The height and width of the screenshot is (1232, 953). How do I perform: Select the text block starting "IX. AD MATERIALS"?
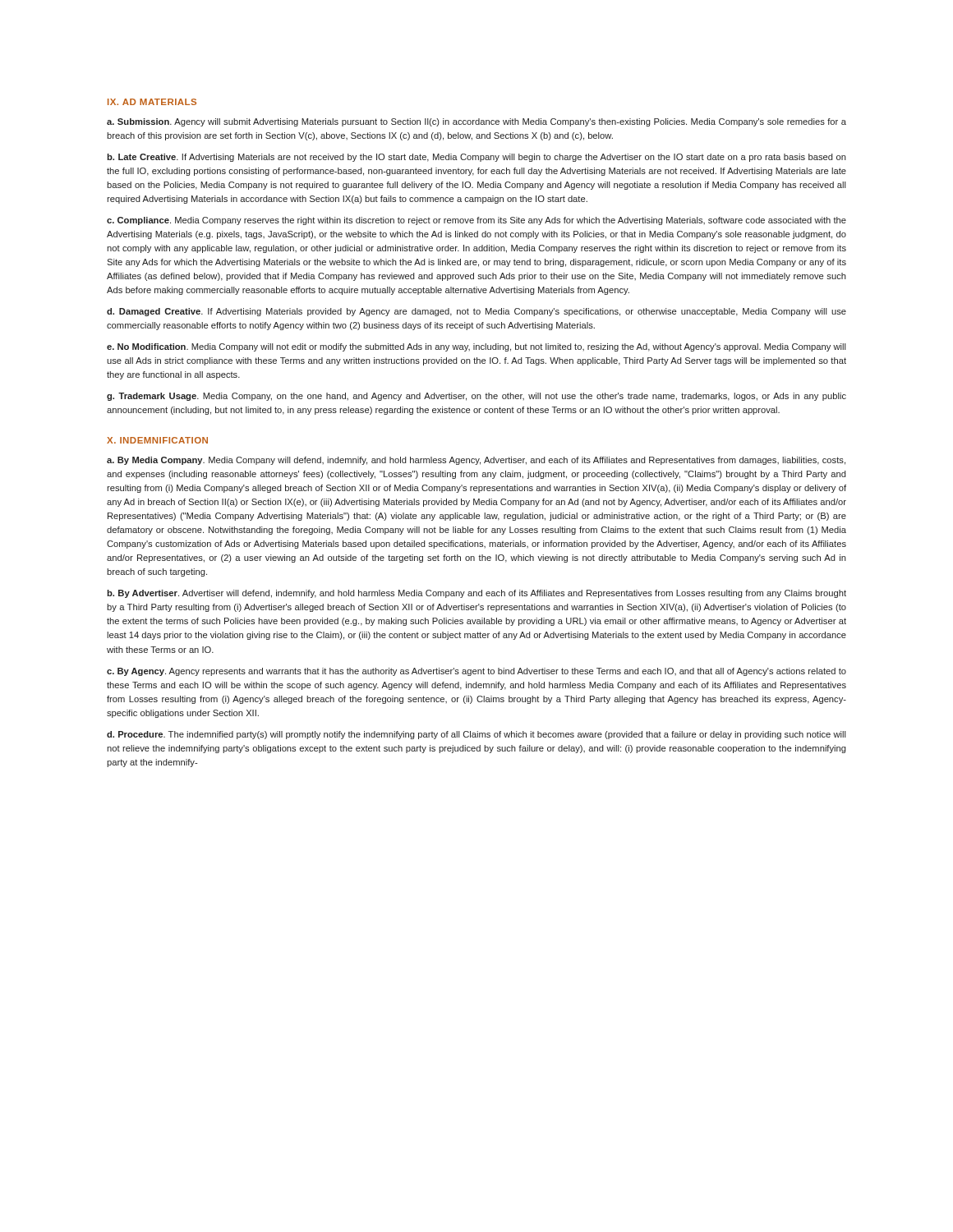click(x=152, y=102)
